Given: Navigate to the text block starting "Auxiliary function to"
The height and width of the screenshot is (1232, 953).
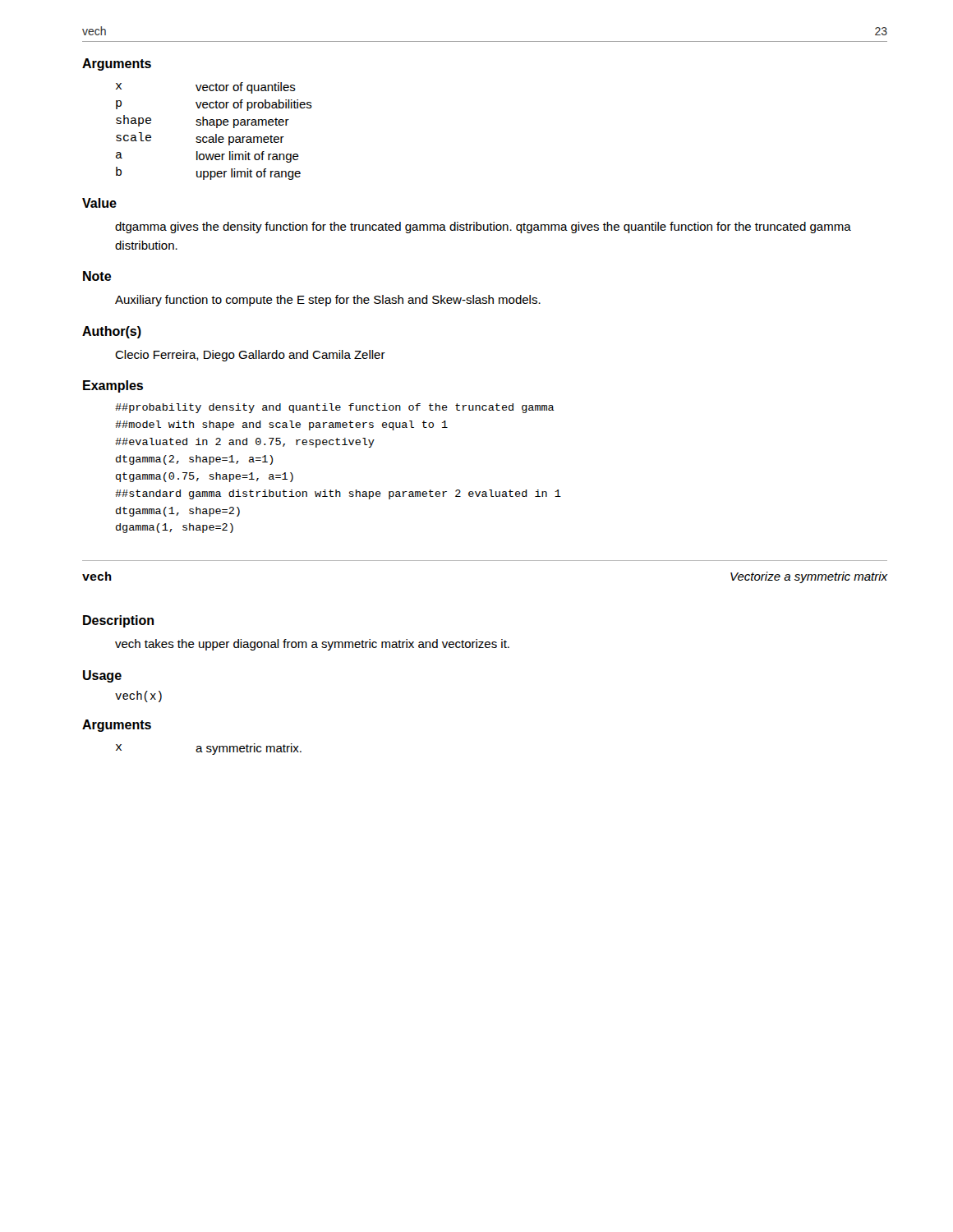Looking at the screenshot, I should 328,299.
